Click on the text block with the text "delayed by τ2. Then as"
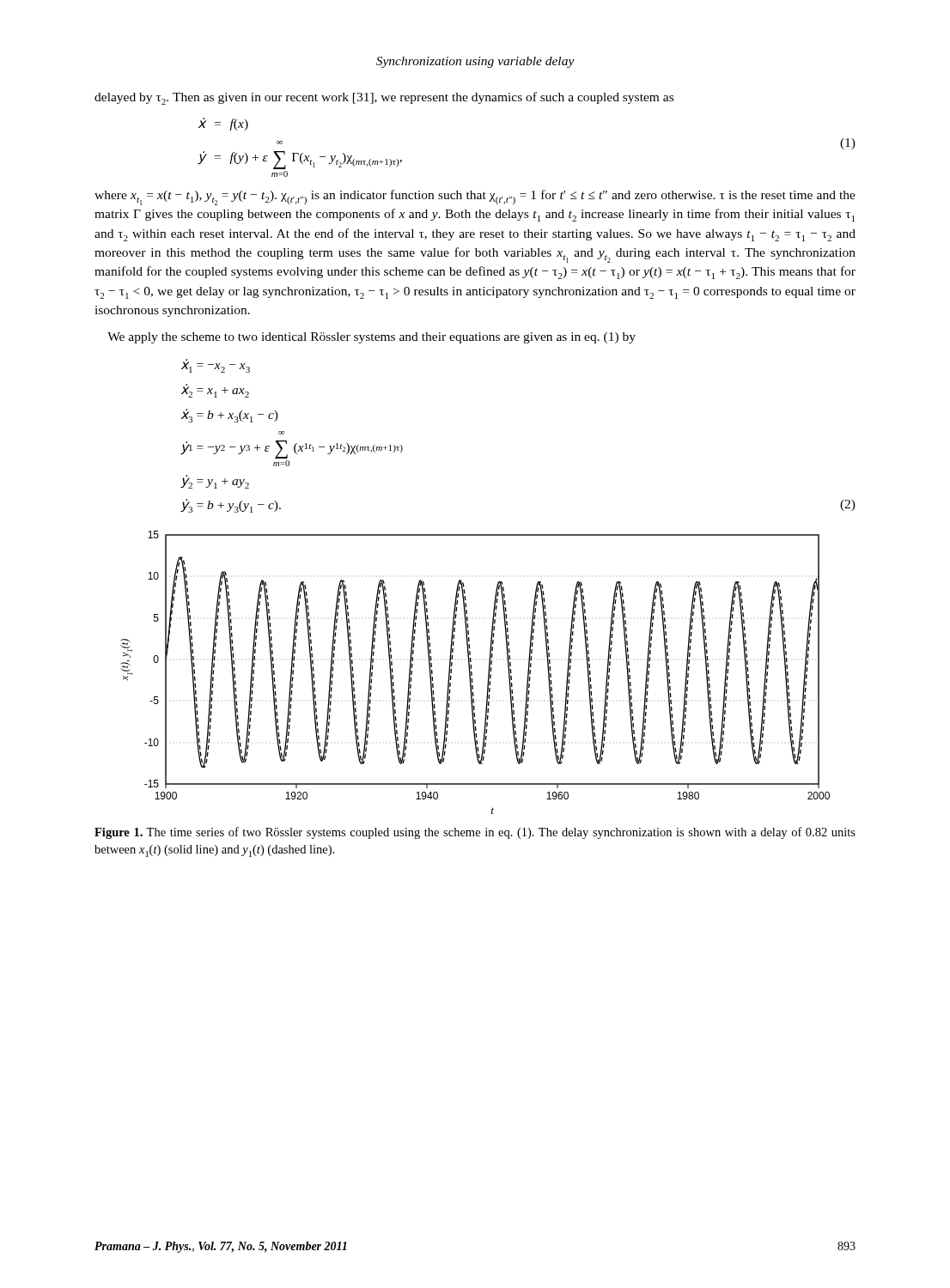Viewport: 950px width, 1288px height. (x=384, y=98)
